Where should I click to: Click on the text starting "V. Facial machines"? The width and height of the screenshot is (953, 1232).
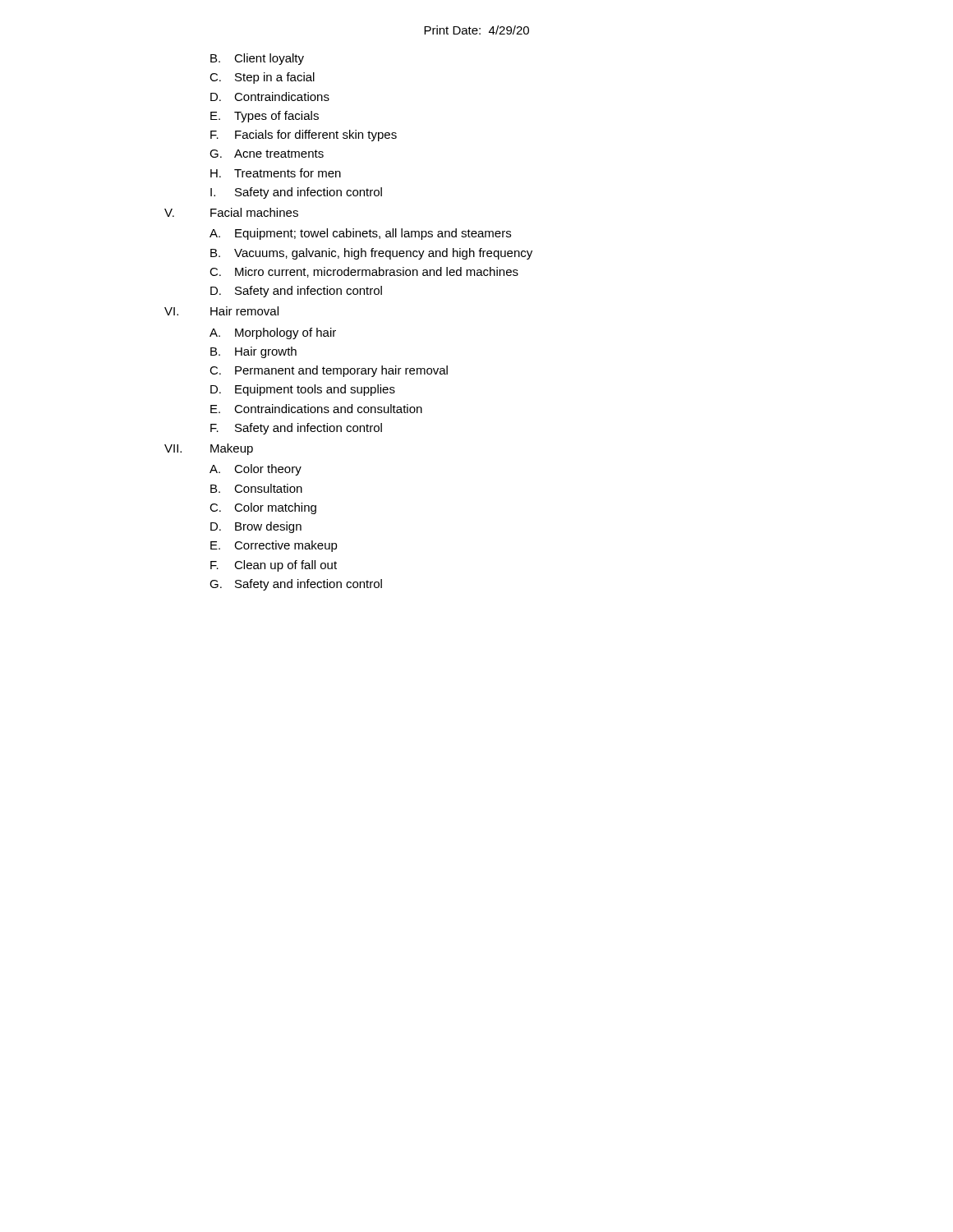(x=231, y=212)
